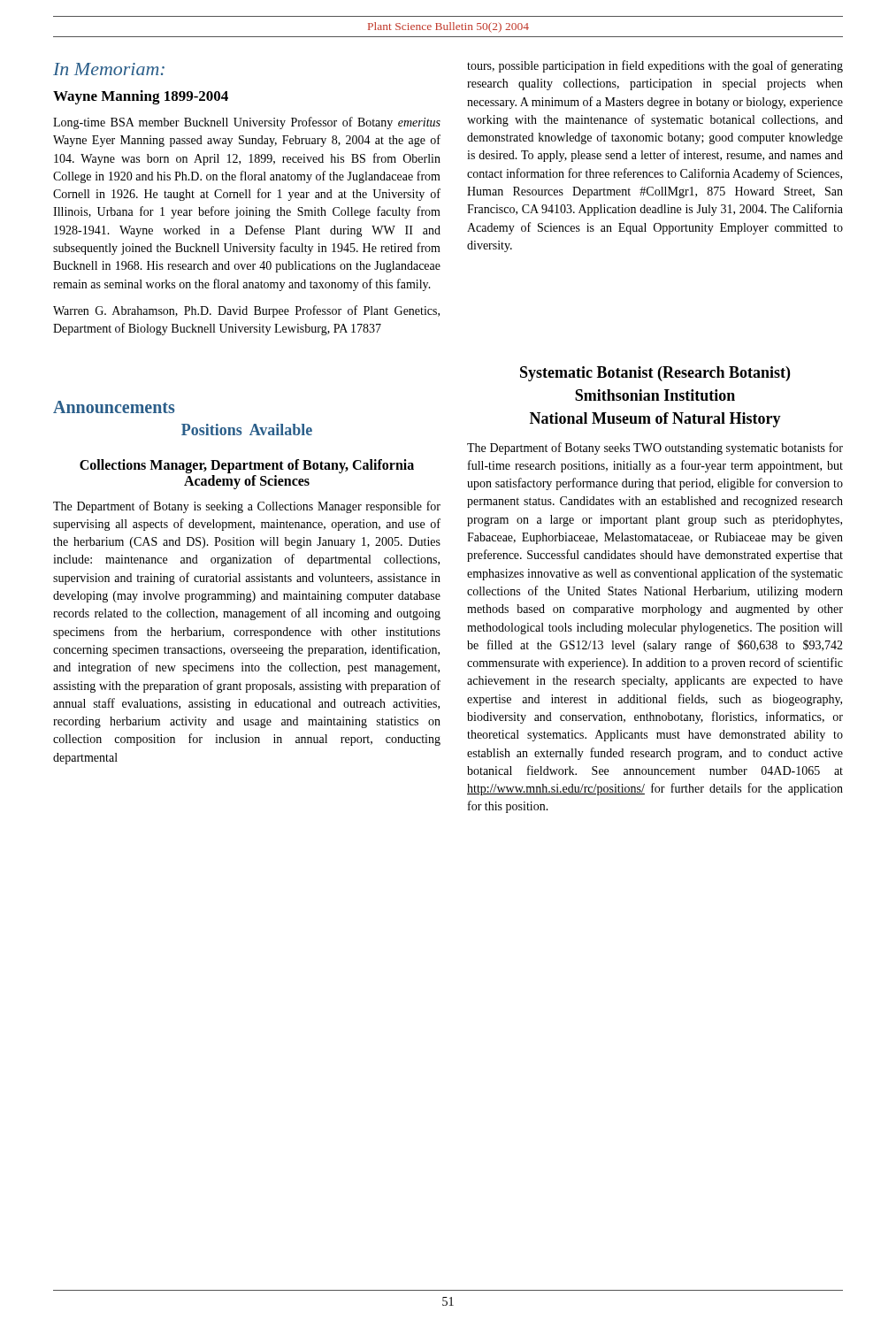Screen dimensions: 1327x896
Task: Locate the text block containing "The Department of Botany is seeking a"
Action: tap(247, 632)
